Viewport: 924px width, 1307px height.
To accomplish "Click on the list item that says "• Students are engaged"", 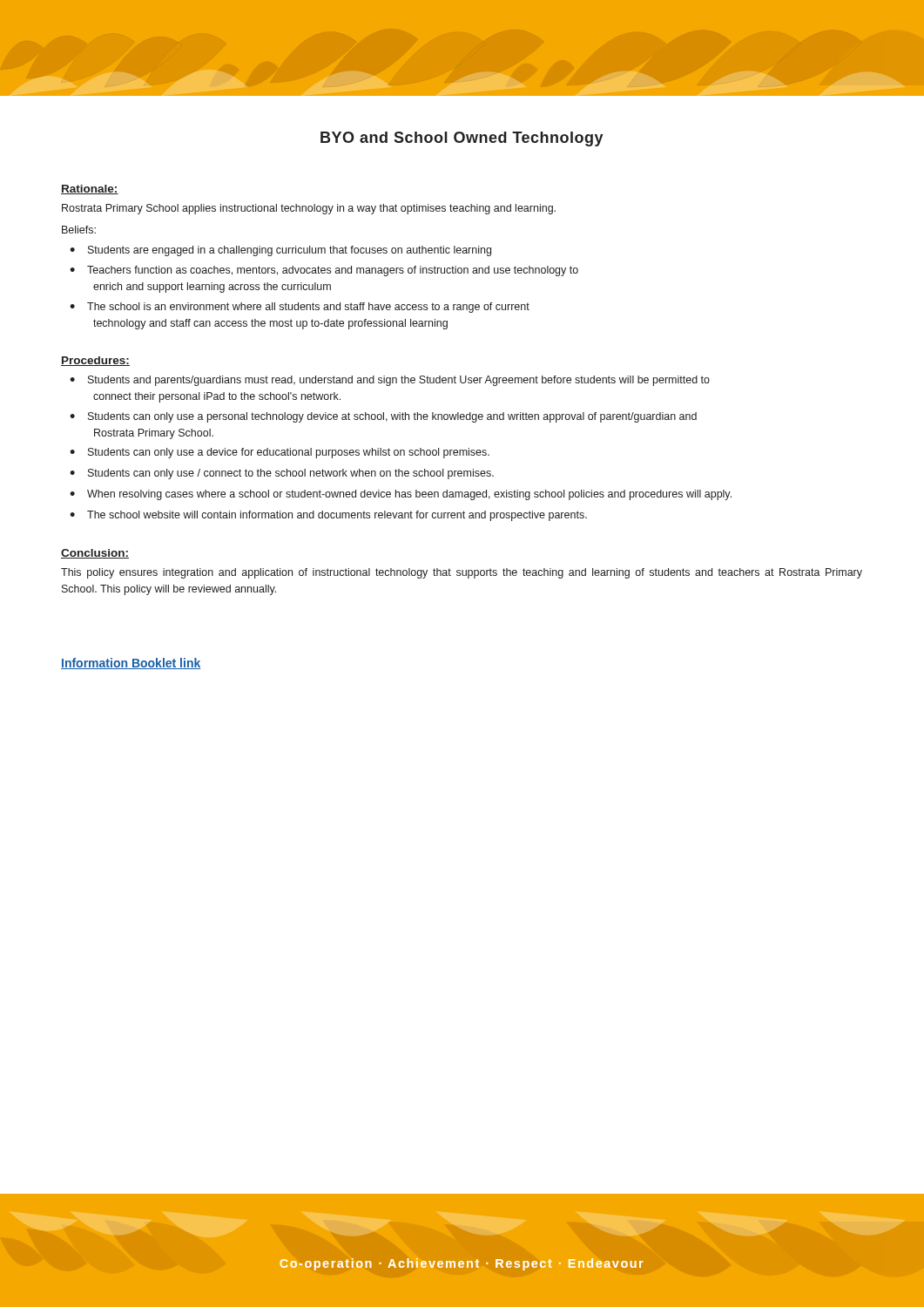I will (x=466, y=250).
